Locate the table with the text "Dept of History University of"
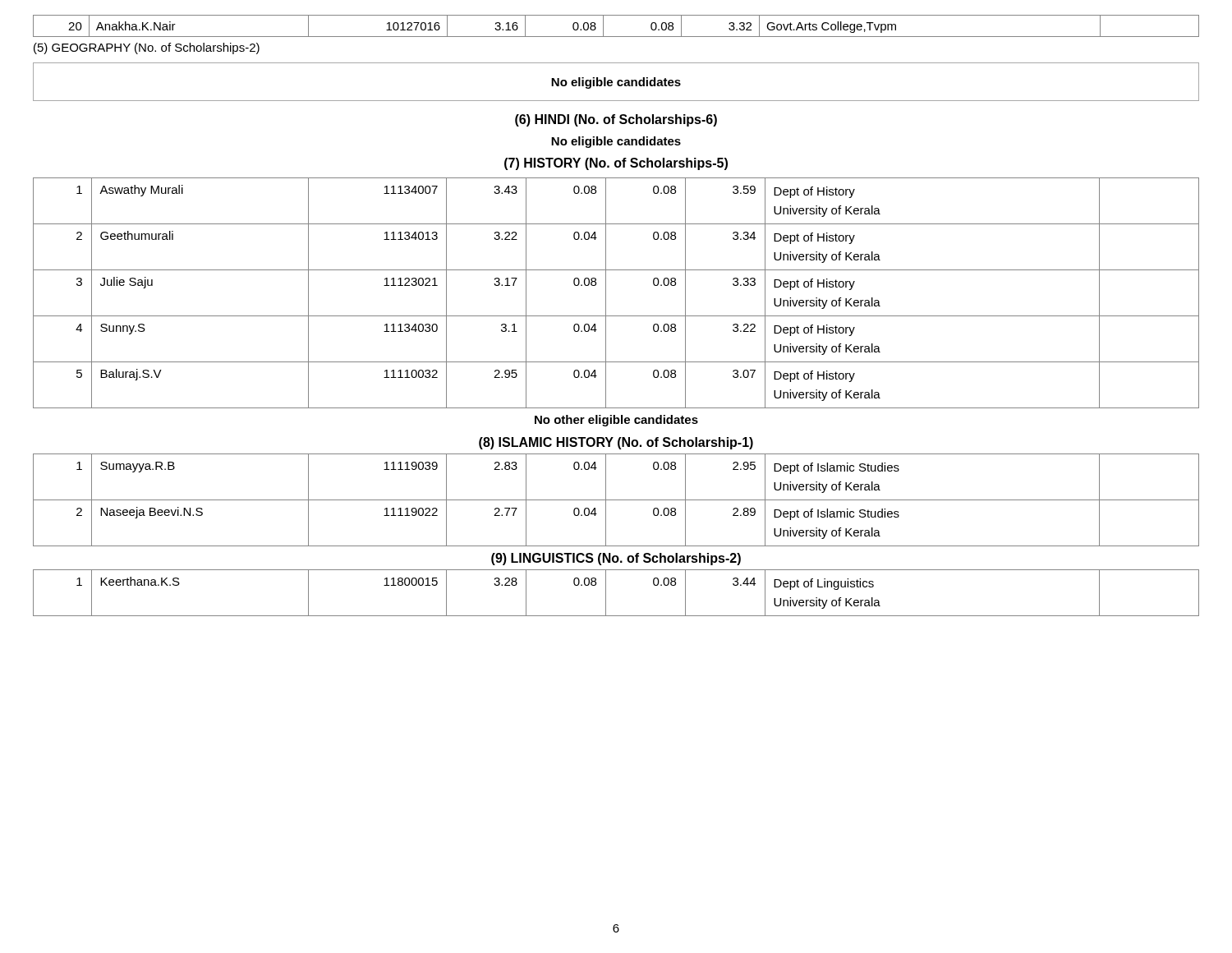Viewport: 1232px width, 953px height. [x=616, y=397]
